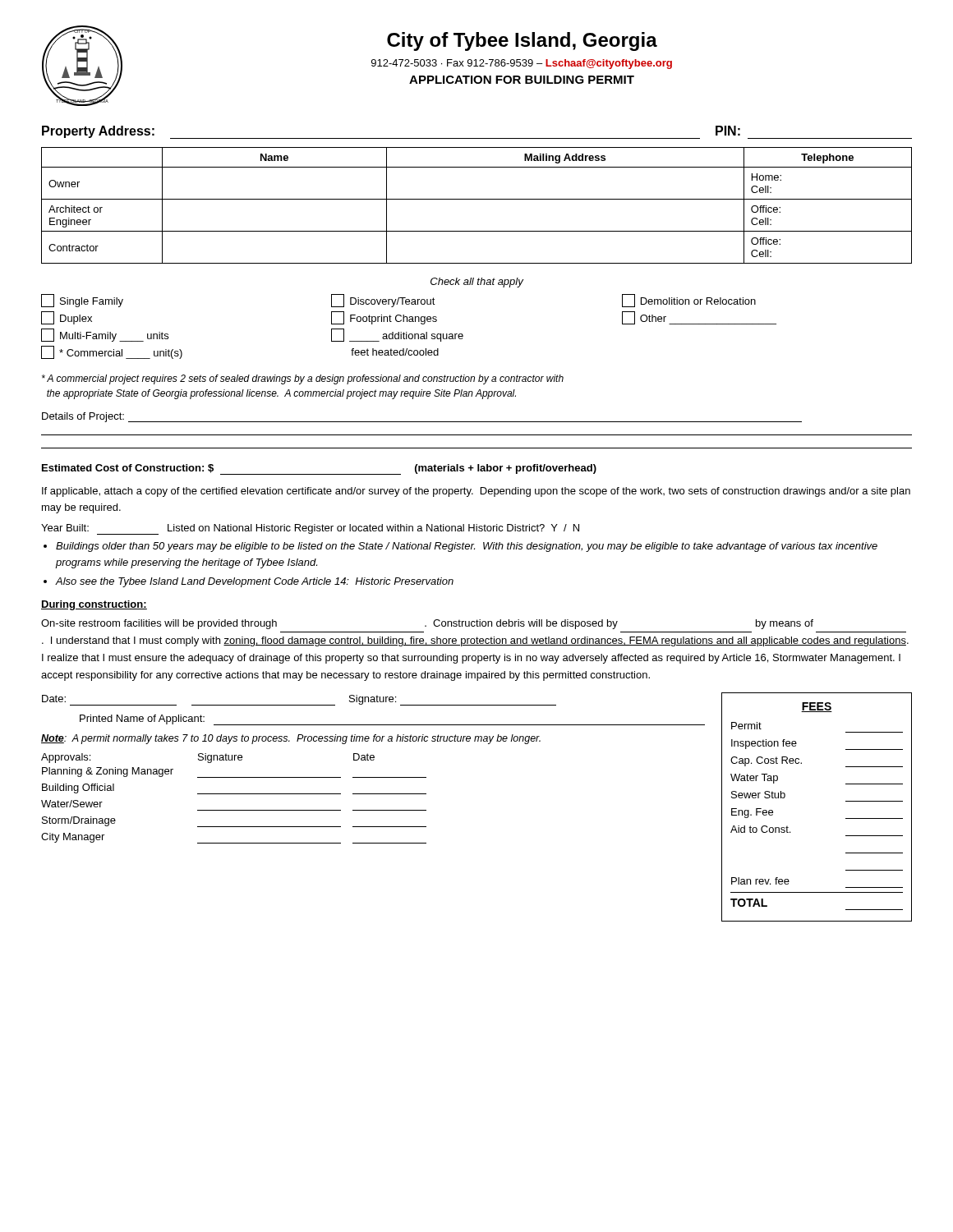953x1232 pixels.
Task: Locate the block starting "Details of Project:"
Action: pos(421,416)
